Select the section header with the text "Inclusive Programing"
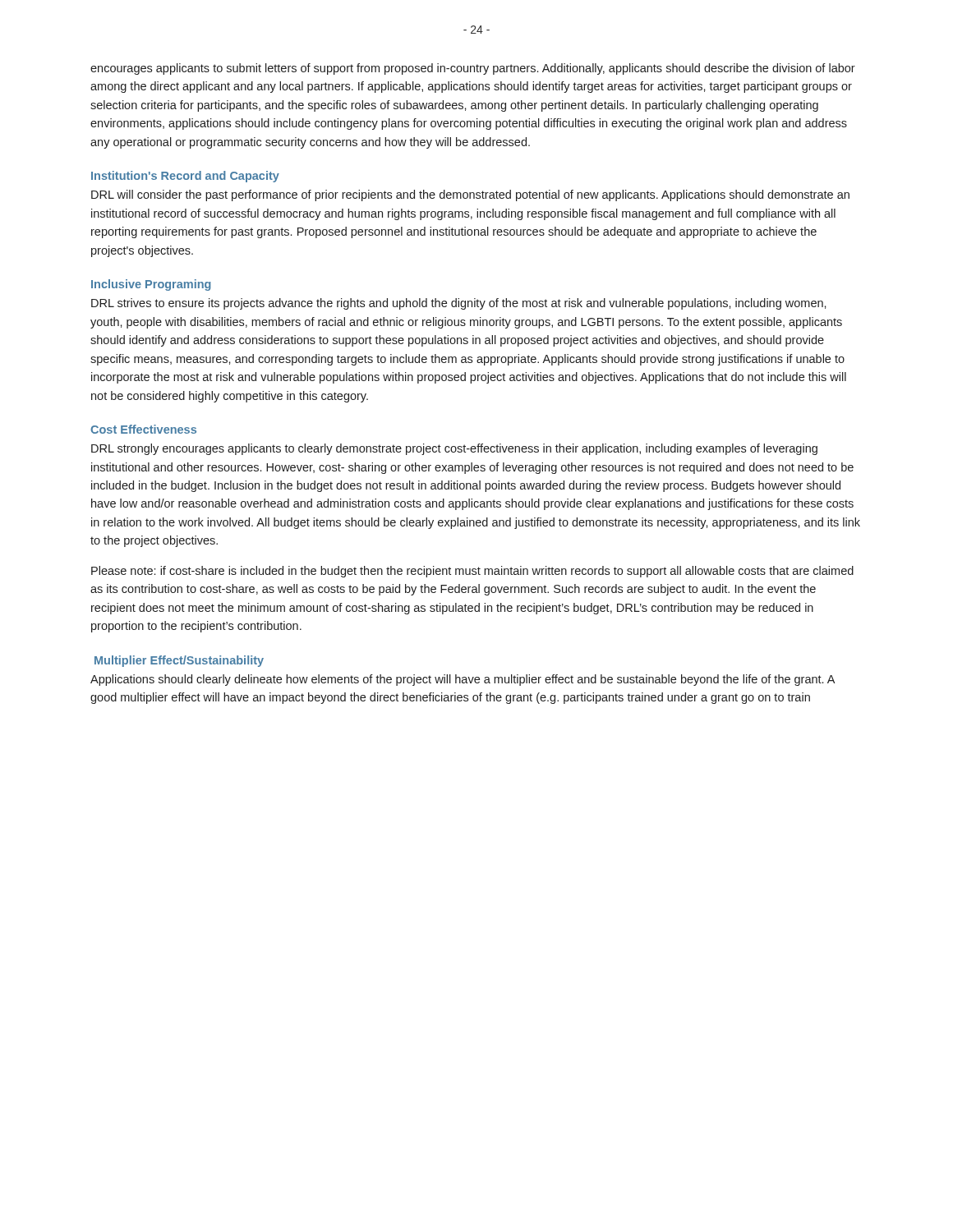The height and width of the screenshot is (1232, 953). tap(151, 284)
